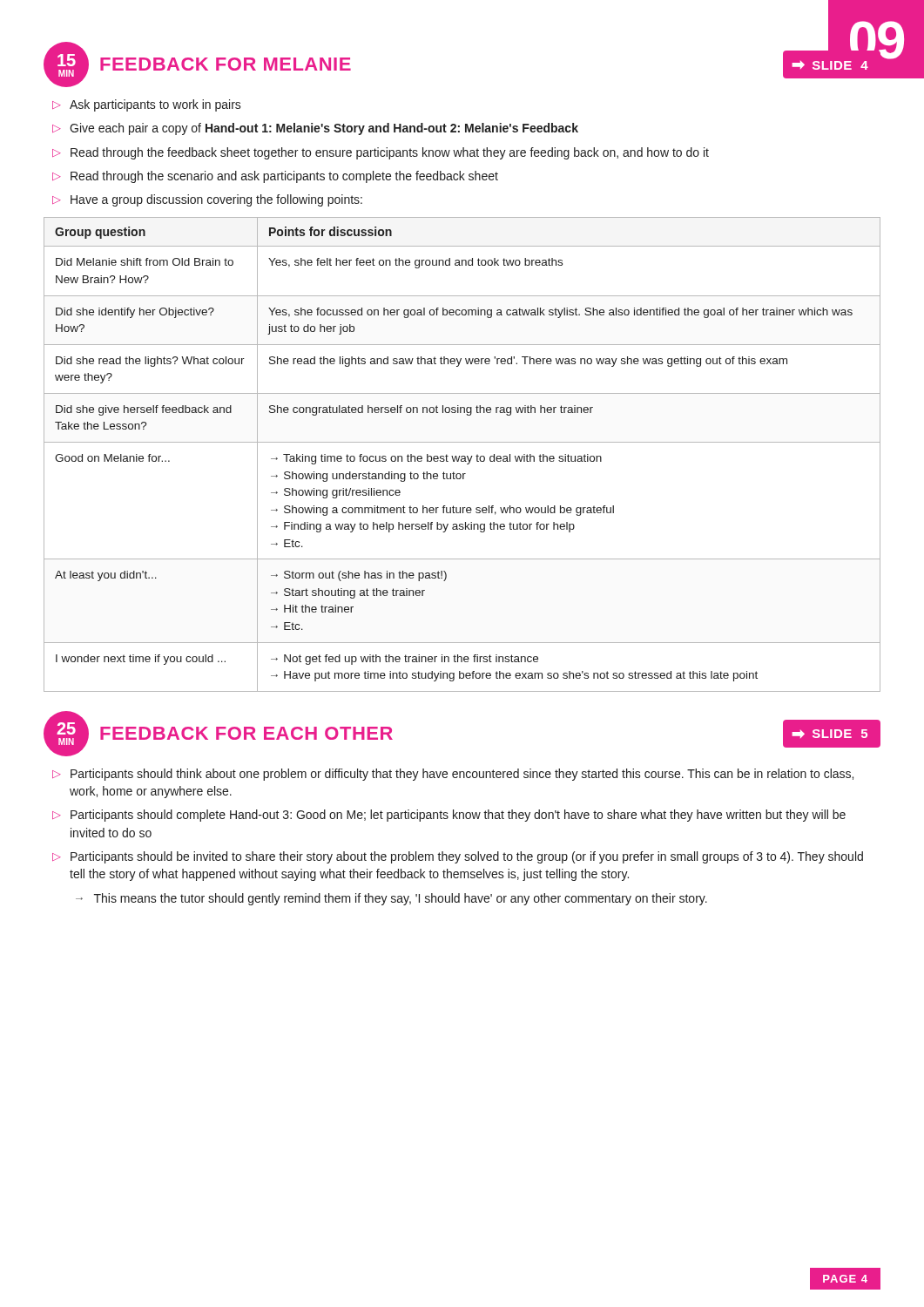The width and height of the screenshot is (924, 1307).
Task: Navigate to the block starting "▷ Have a group discussion"
Action: click(x=208, y=200)
